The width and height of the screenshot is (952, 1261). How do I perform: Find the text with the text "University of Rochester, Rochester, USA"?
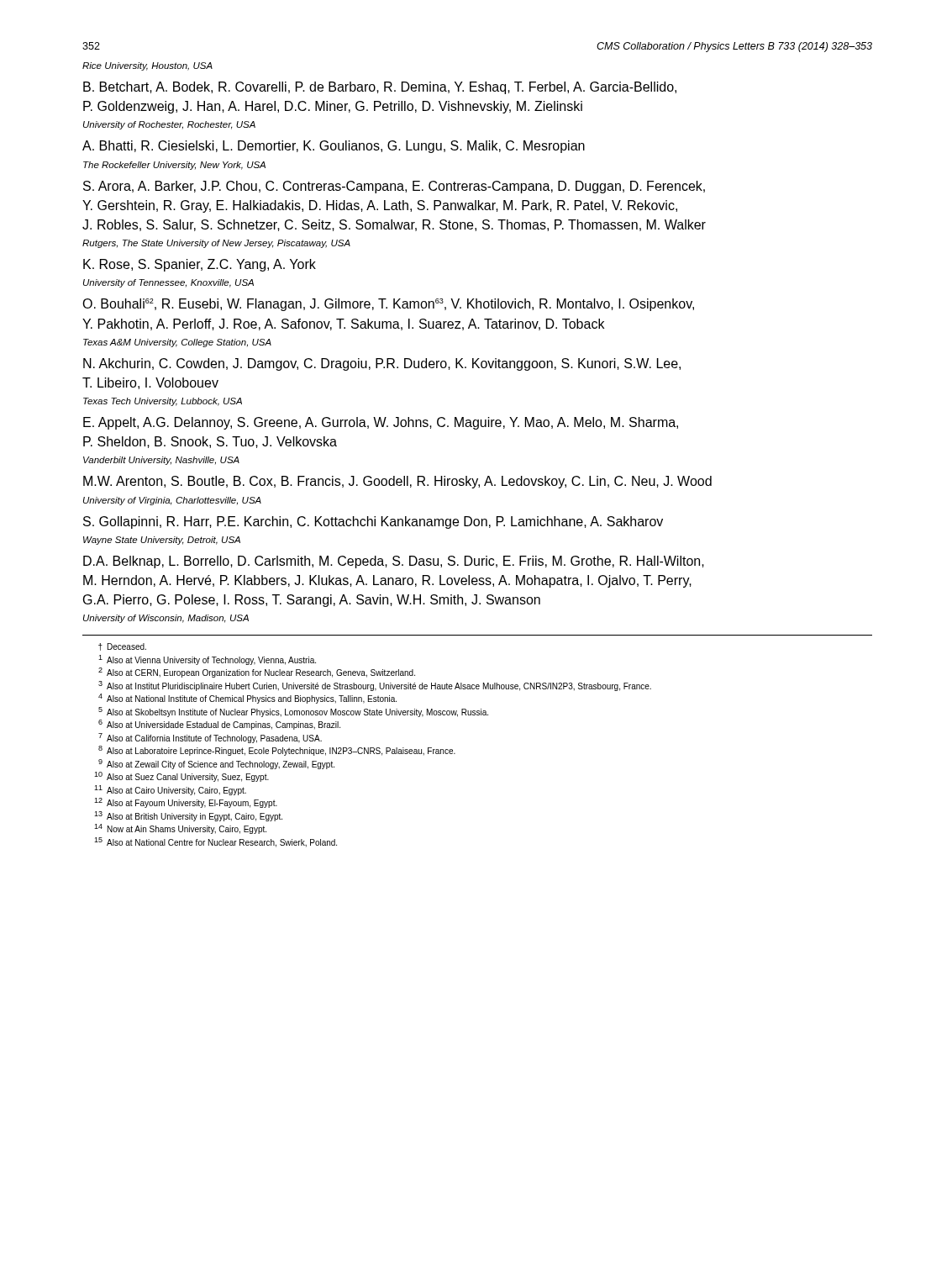(169, 125)
